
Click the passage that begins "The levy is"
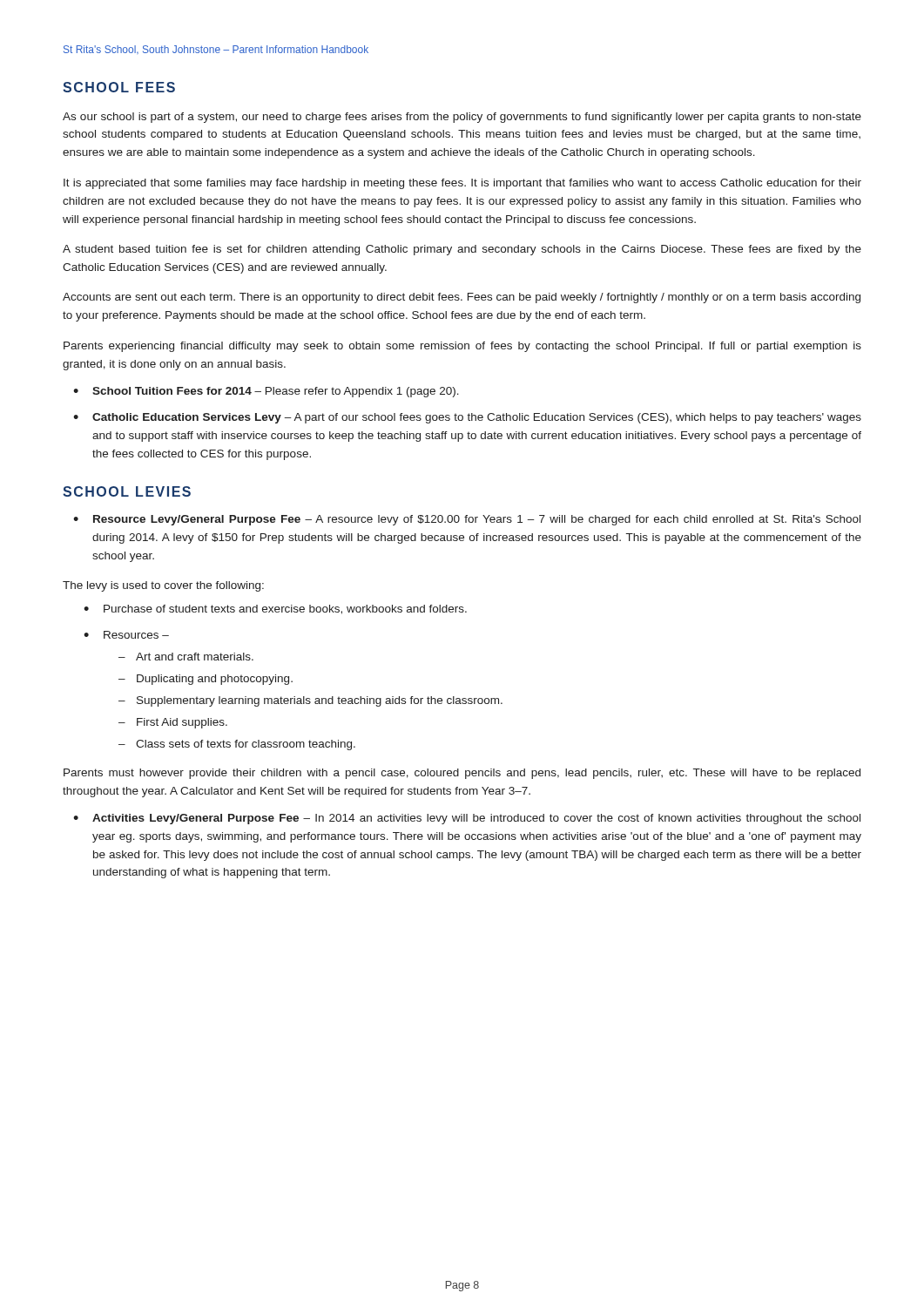[163, 586]
